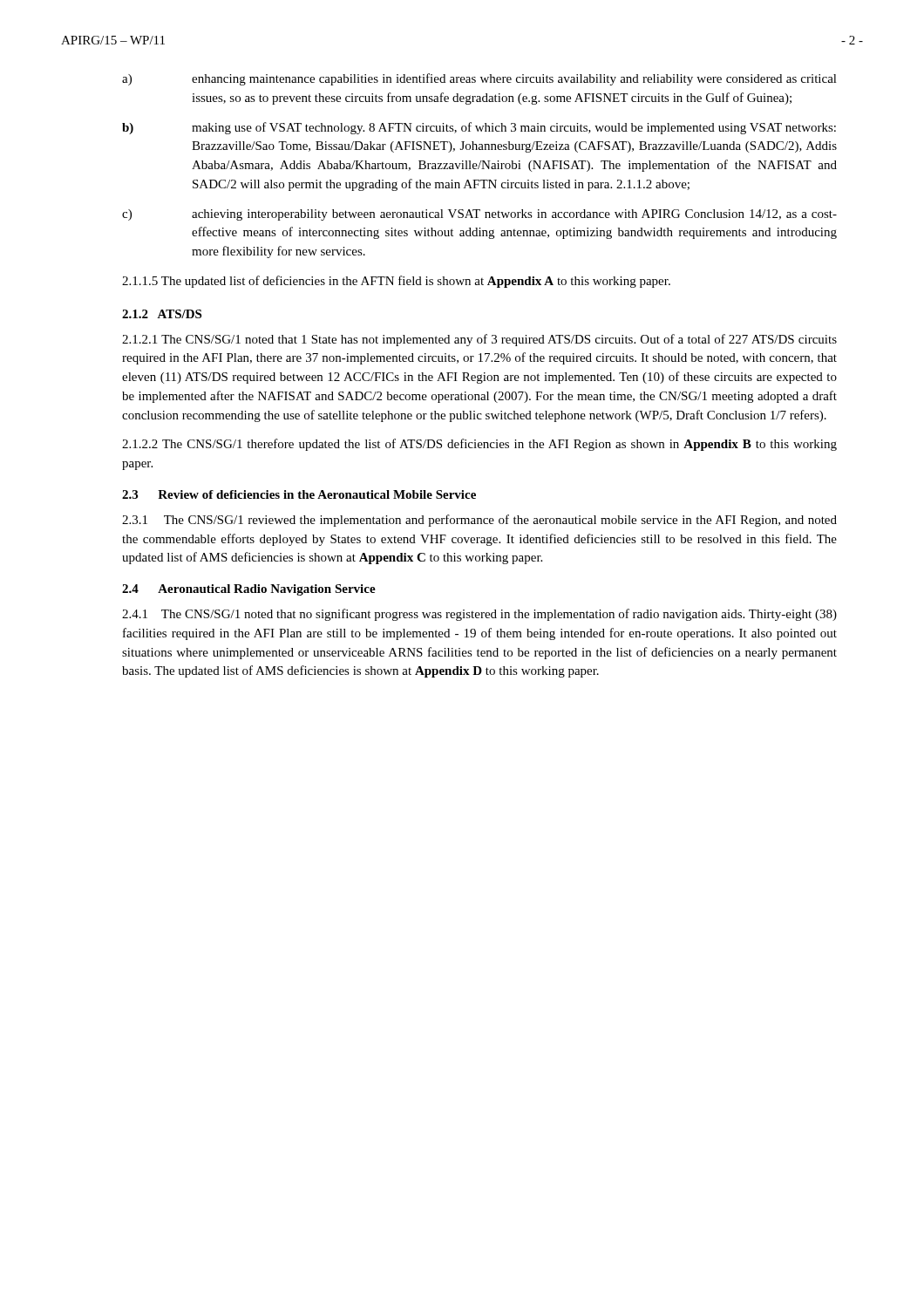924x1308 pixels.
Task: Find the list item that says "b) making use of VSAT"
Action: (x=479, y=156)
